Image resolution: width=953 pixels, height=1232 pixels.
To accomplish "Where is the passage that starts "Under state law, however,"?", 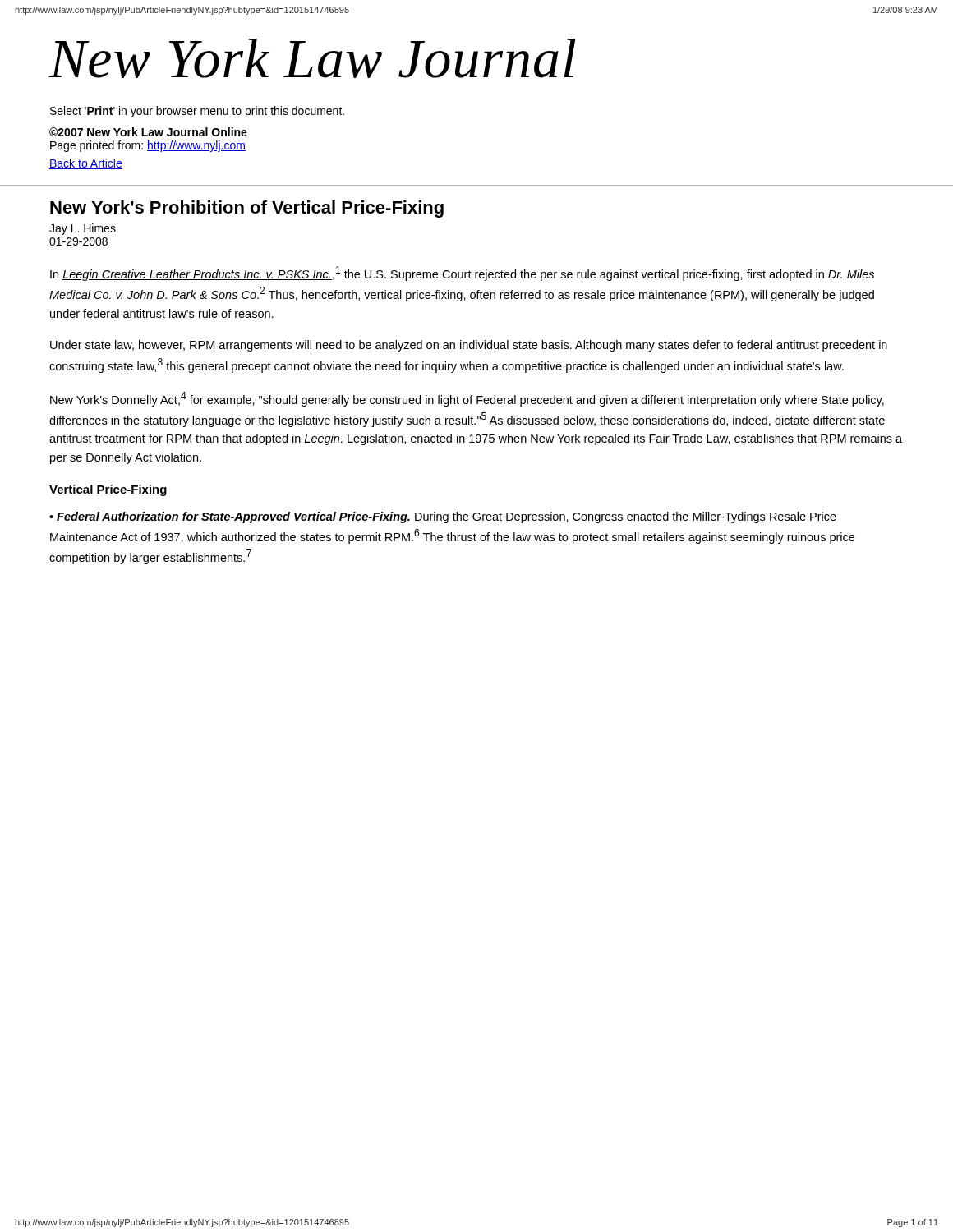I will 476,356.
